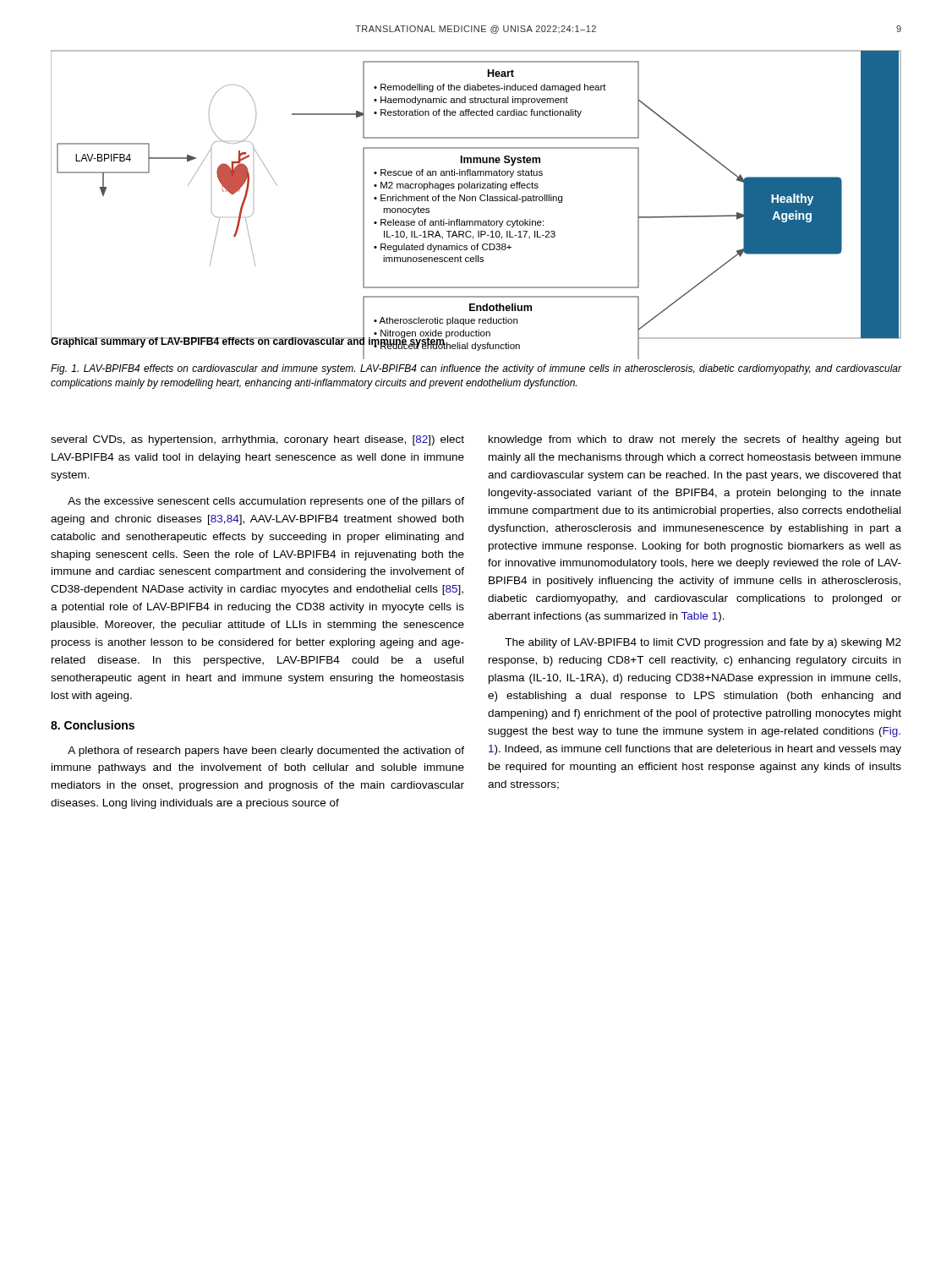Click on the text block that reads "knowledge from which to"
The width and height of the screenshot is (952, 1268).
coord(695,612)
